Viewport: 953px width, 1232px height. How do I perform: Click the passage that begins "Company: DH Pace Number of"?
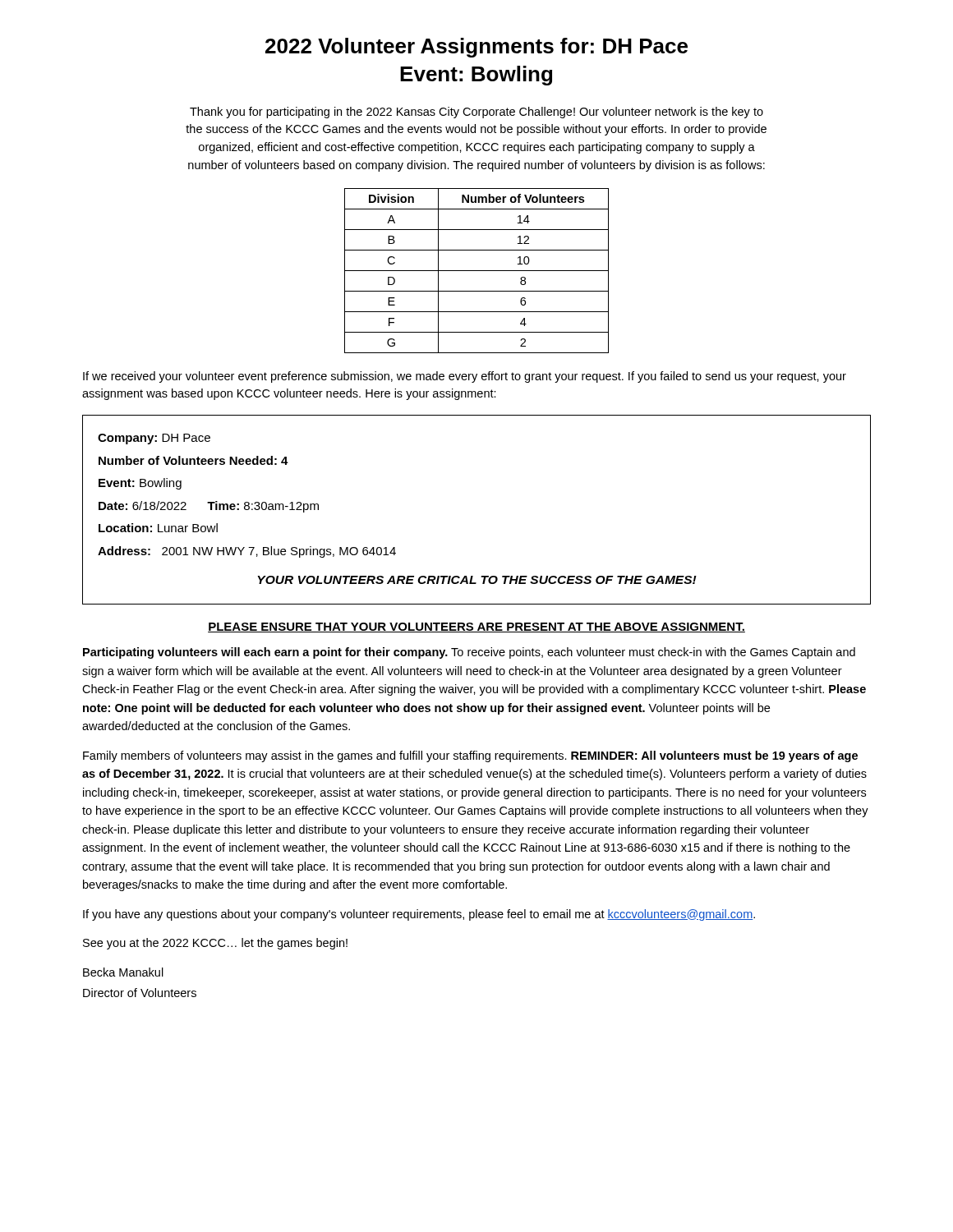(x=154, y=439)
